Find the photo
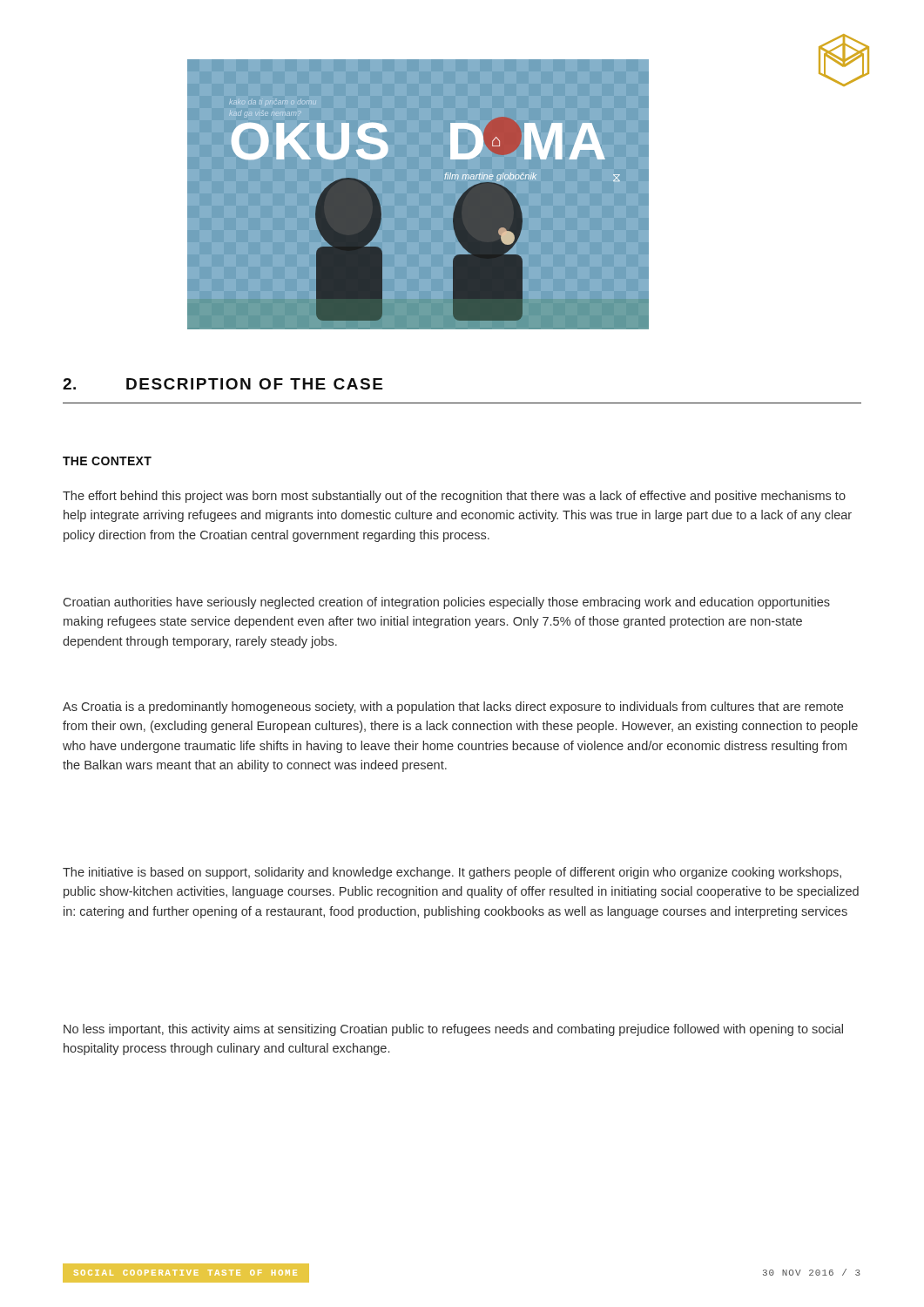The height and width of the screenshot is (1307, 924). 418,194
